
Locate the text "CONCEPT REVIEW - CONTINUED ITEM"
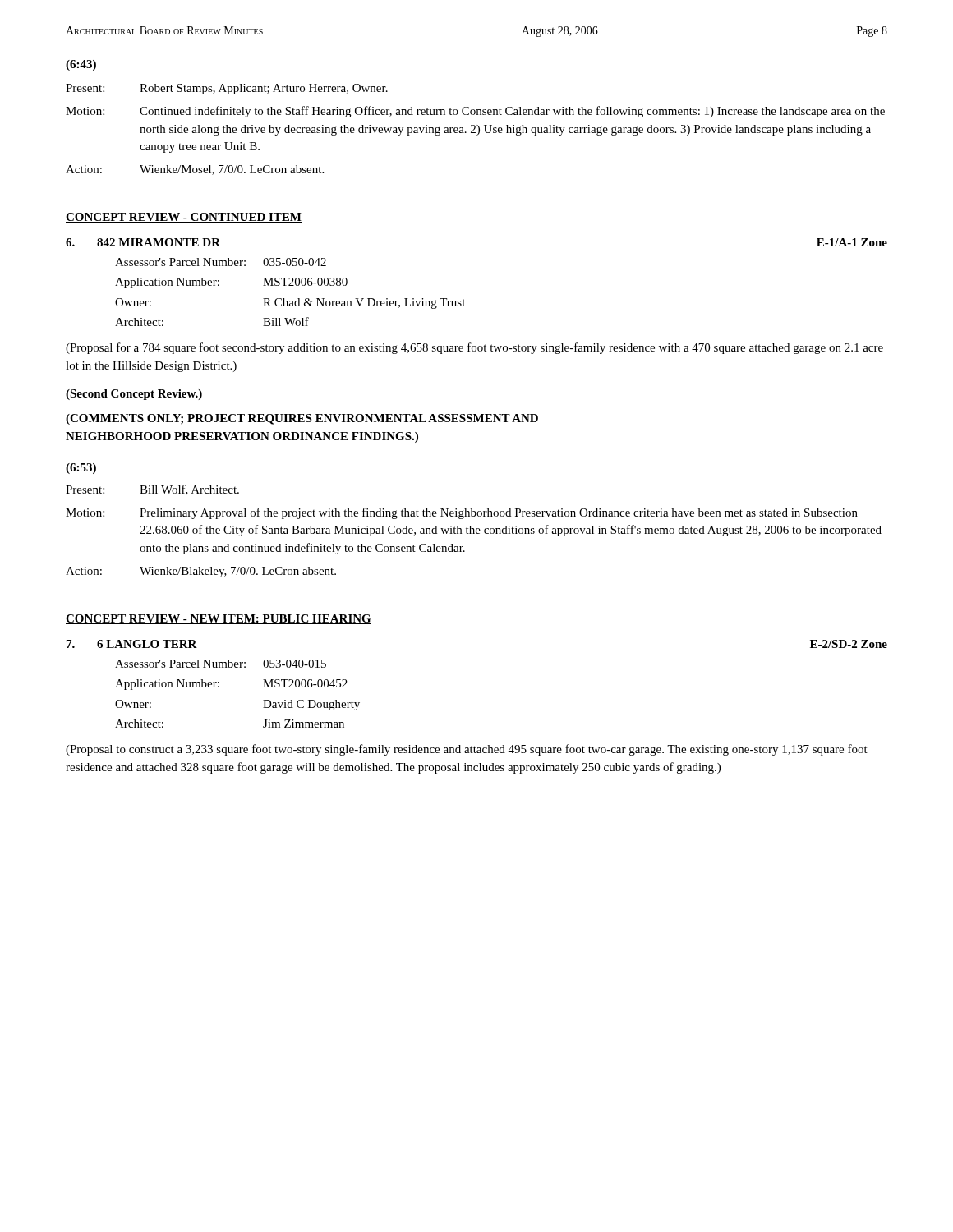tap(184, 217)
